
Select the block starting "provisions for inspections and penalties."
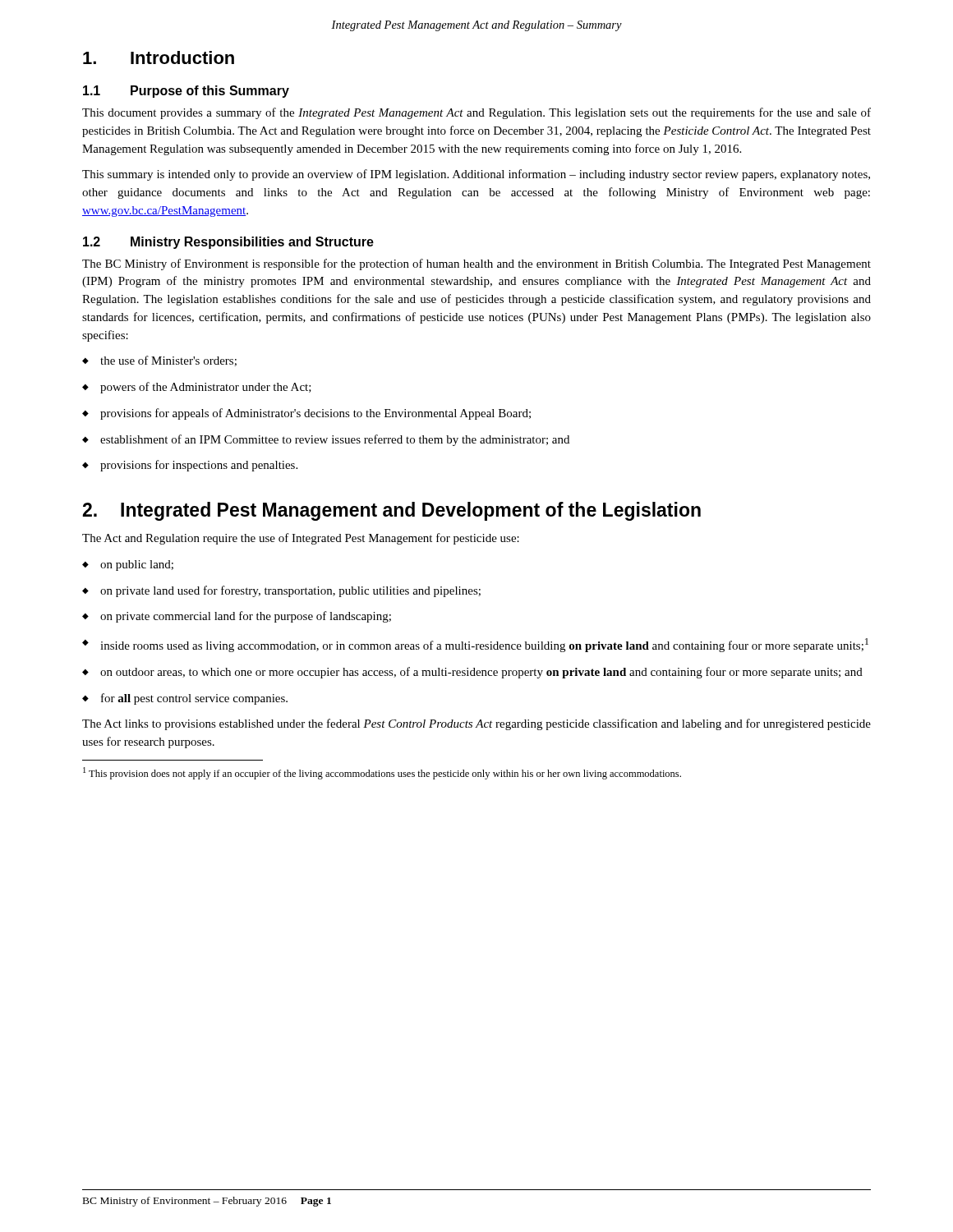[x=190, y=466]
